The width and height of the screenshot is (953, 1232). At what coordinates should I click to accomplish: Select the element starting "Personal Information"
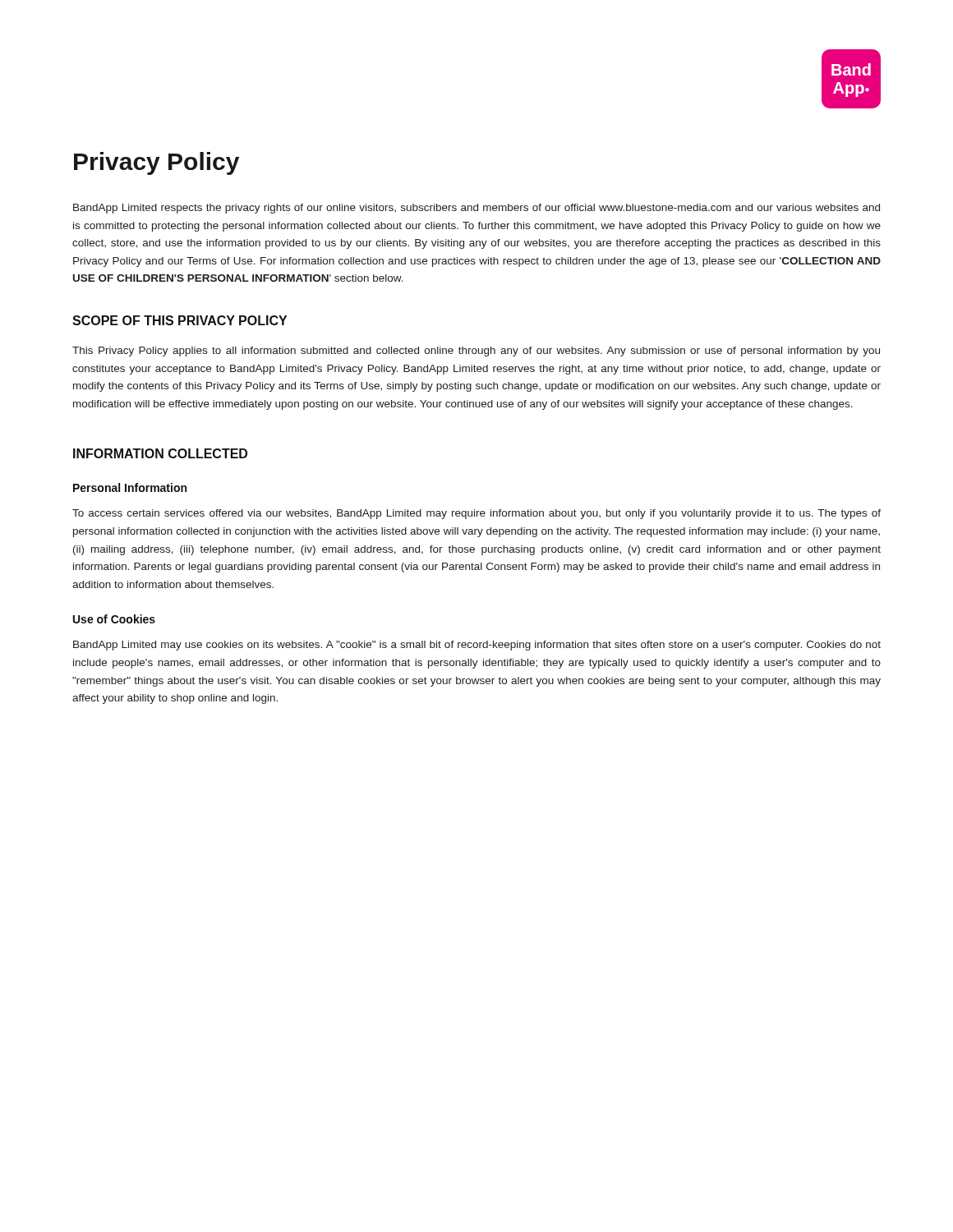(x=130, y=488)
